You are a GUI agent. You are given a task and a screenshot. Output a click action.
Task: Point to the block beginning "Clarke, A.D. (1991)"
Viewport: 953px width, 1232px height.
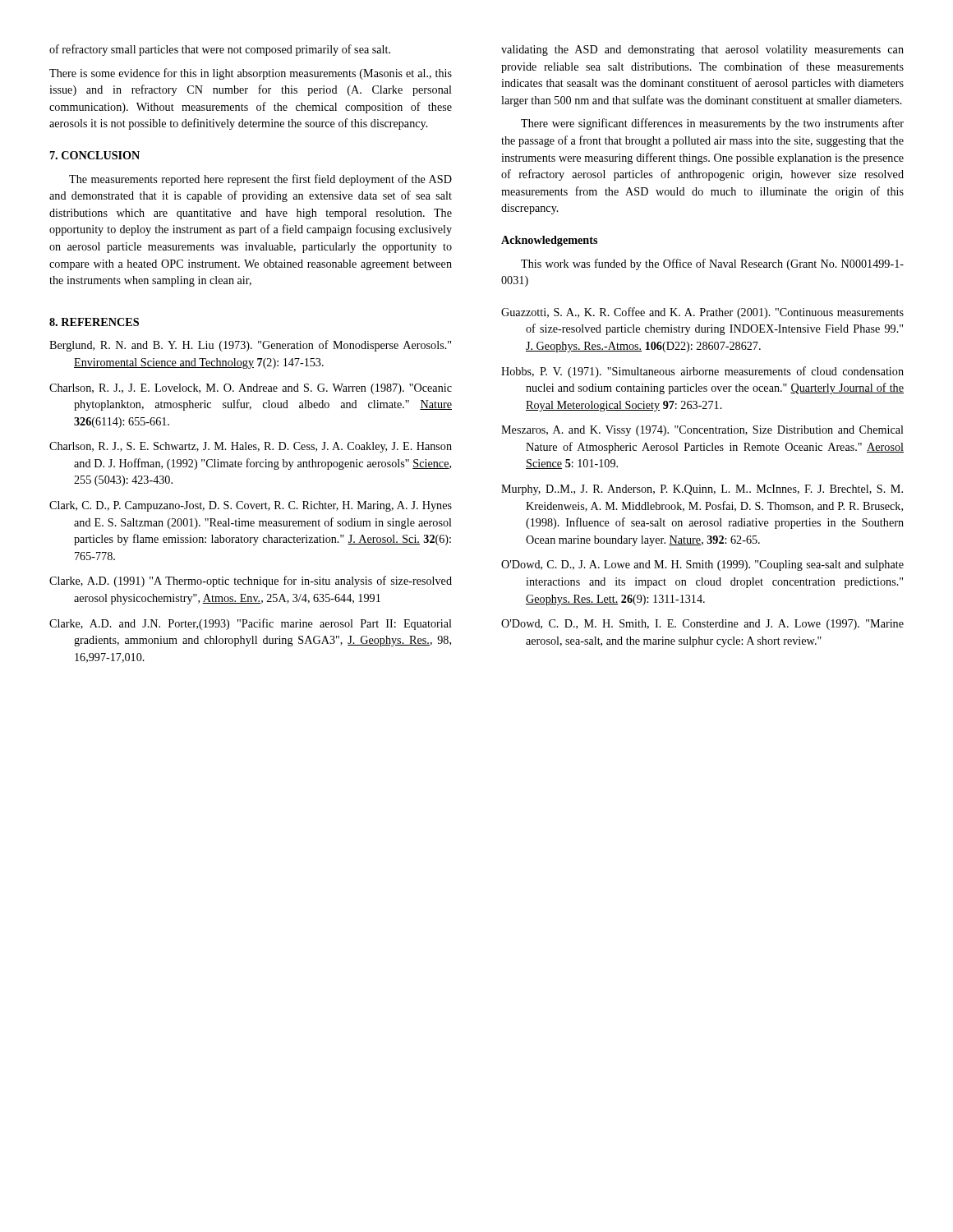tap(251, 590)
